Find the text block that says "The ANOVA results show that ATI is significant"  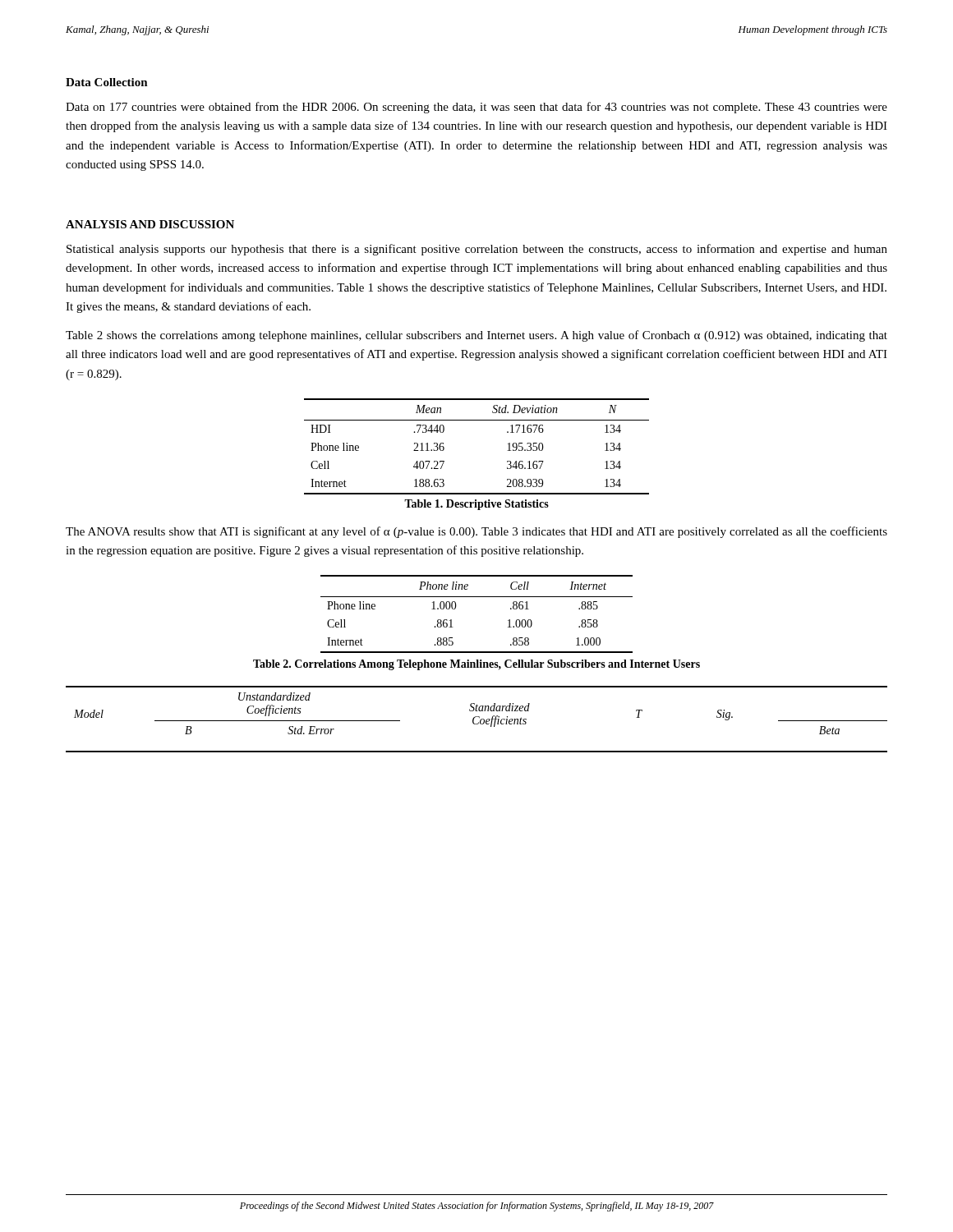476,541
